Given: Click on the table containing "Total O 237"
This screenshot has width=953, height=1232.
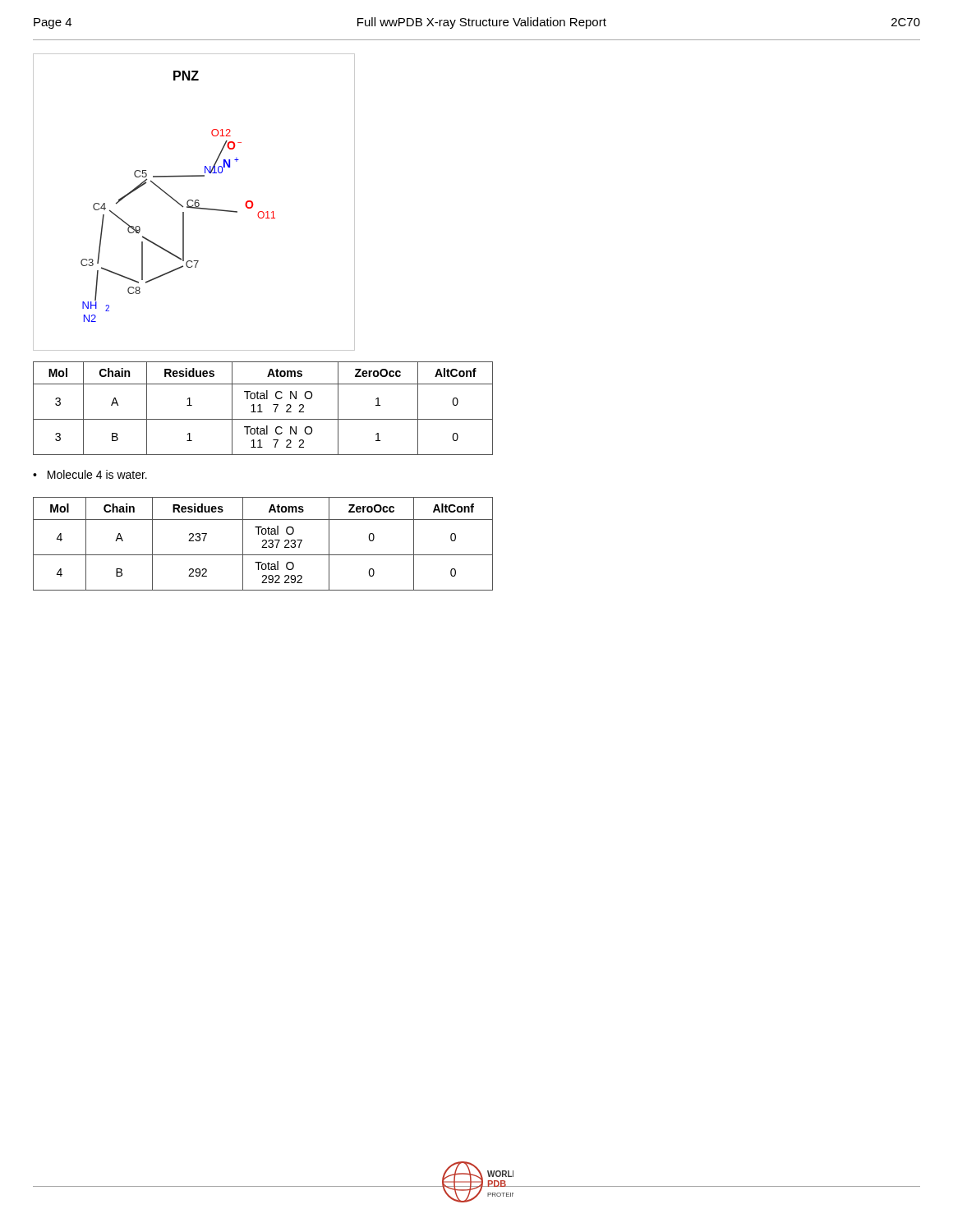Looking at the screenshot, I should tap(263, 544).
